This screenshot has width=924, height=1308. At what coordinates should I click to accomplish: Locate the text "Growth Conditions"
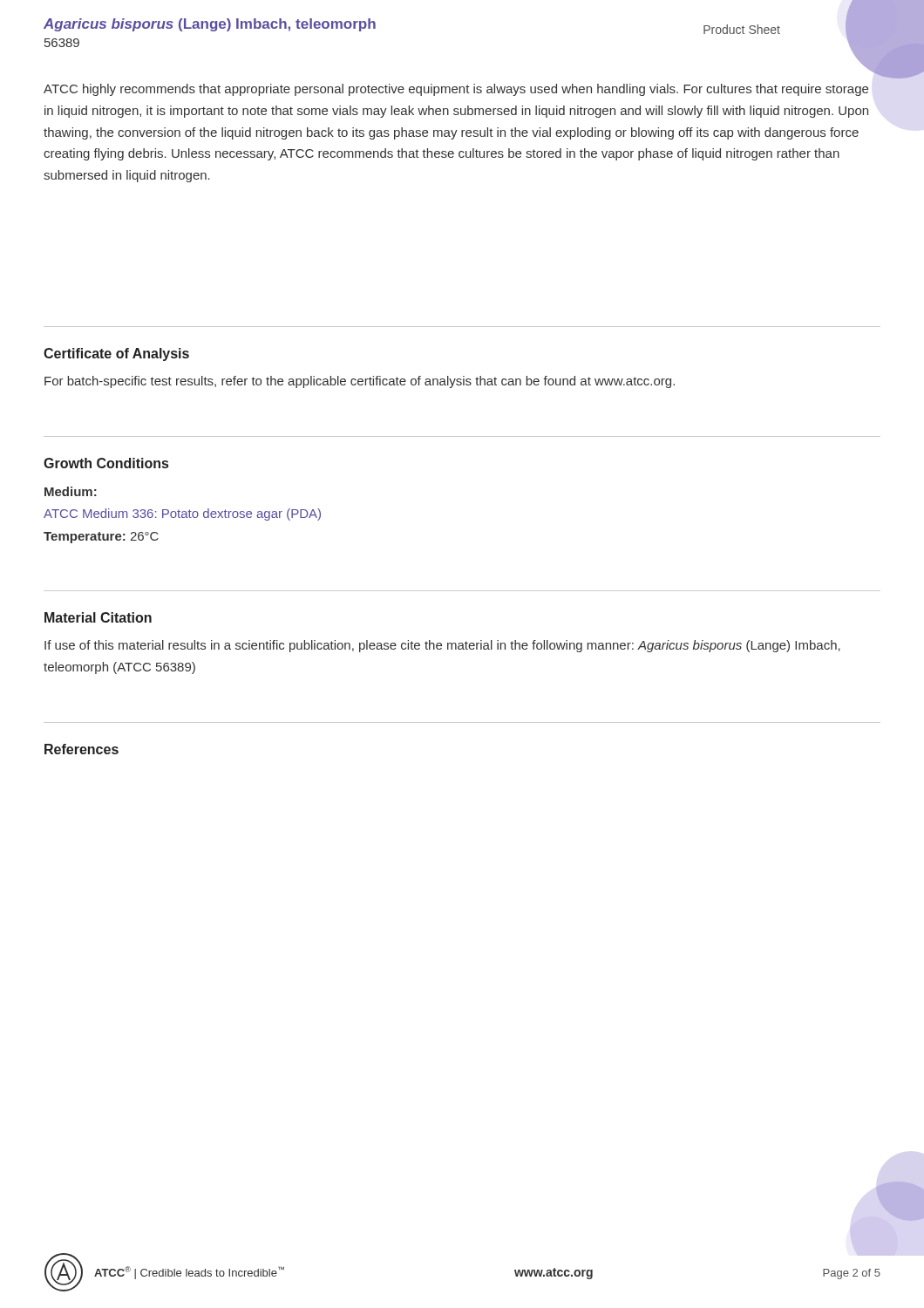click(106, 463)
